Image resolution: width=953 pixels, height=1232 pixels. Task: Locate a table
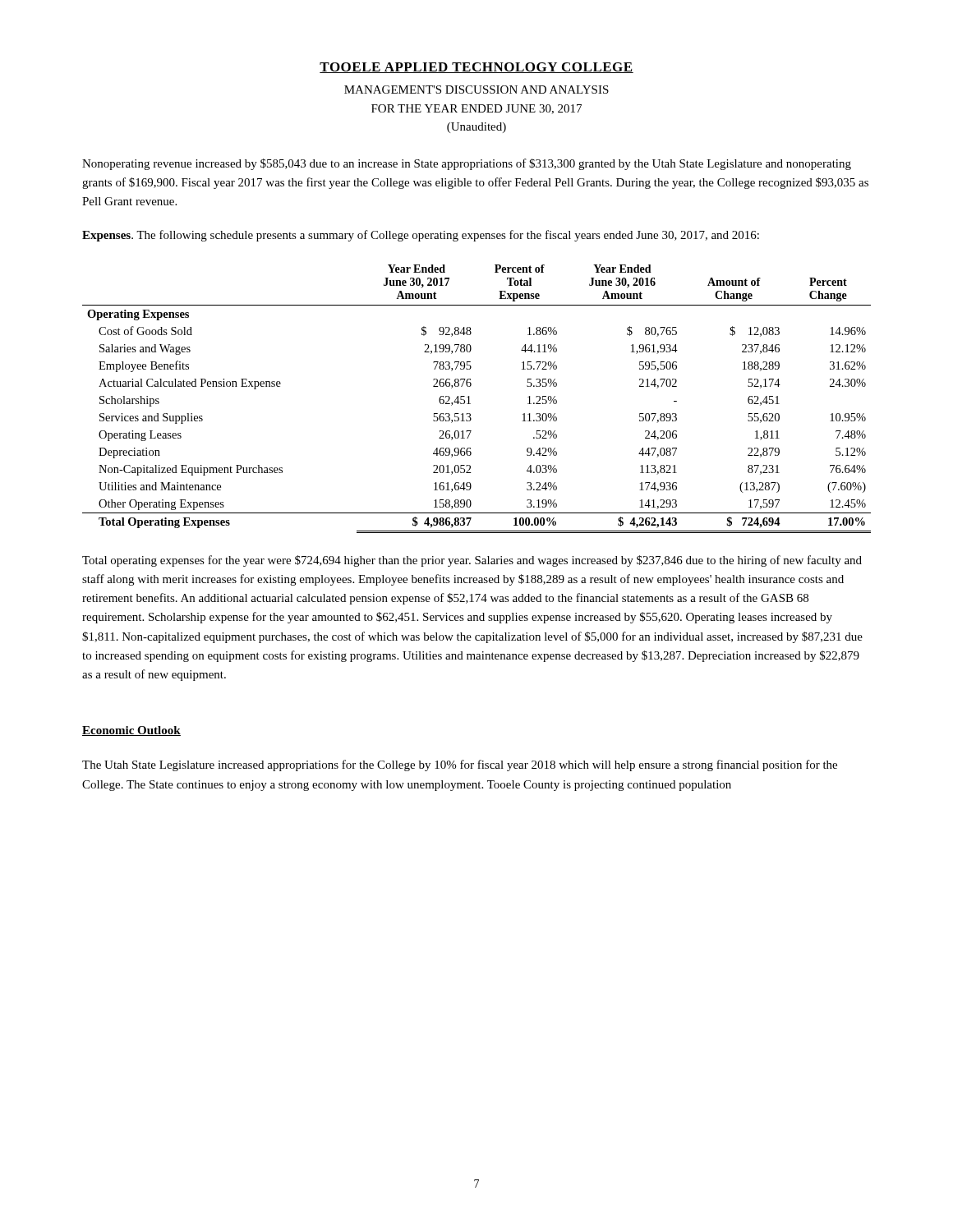coord(476,396)
